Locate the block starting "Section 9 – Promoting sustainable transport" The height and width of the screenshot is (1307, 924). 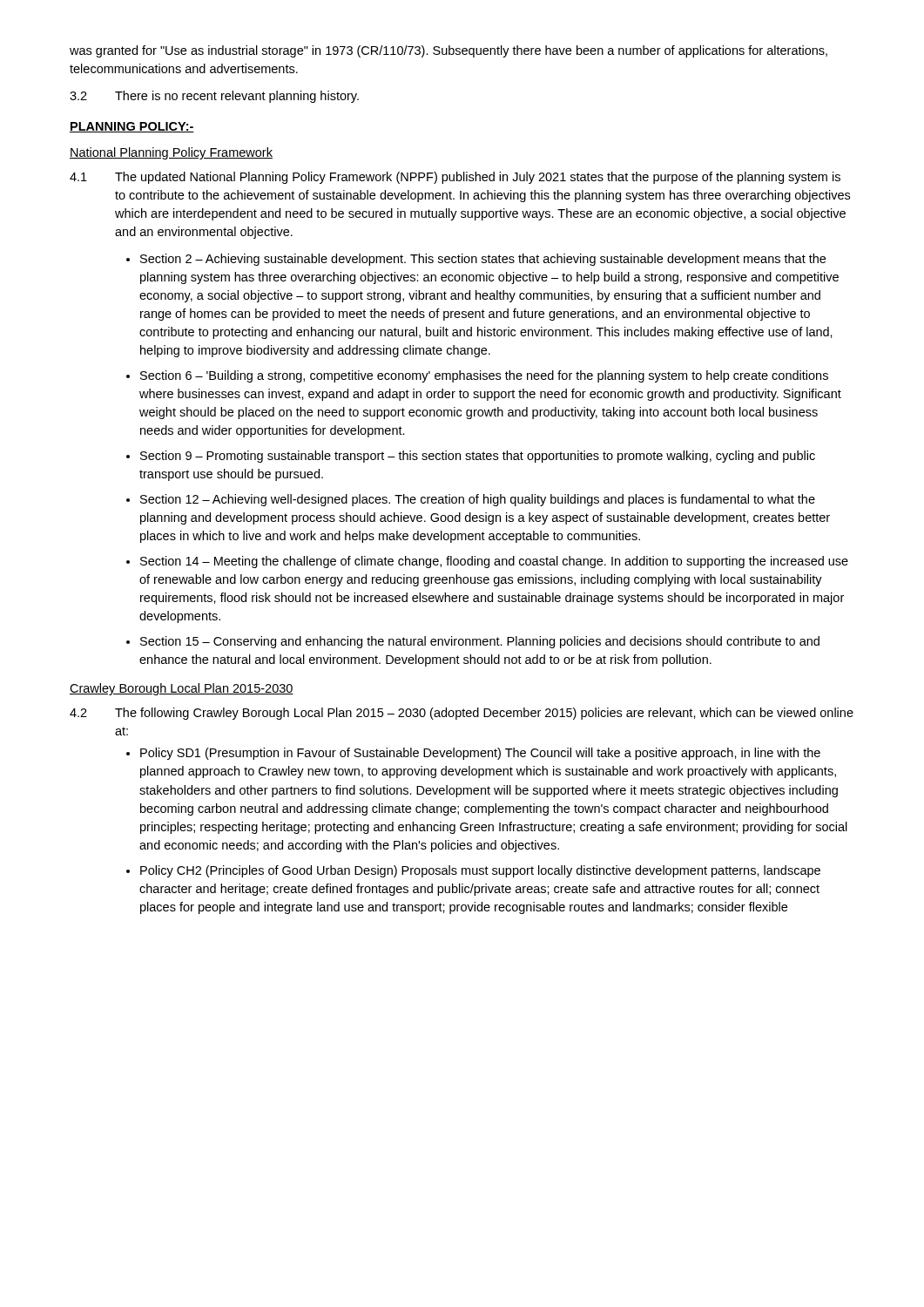click(x=477, y=465)
